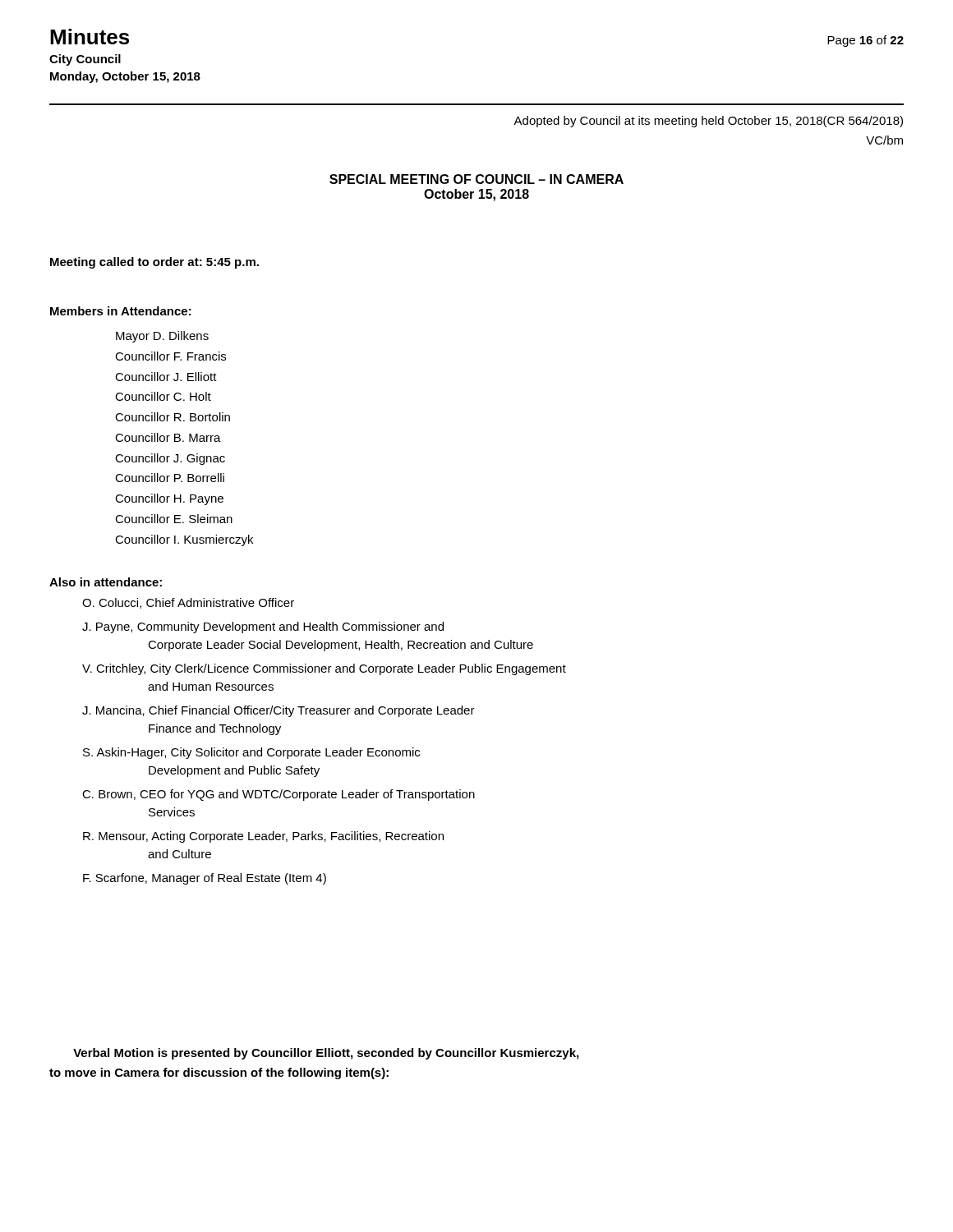Where does it say "Councillor P. Borrelli"?
The width and height of the screenshot is (953, 1232).
click(x=170, y=478)
